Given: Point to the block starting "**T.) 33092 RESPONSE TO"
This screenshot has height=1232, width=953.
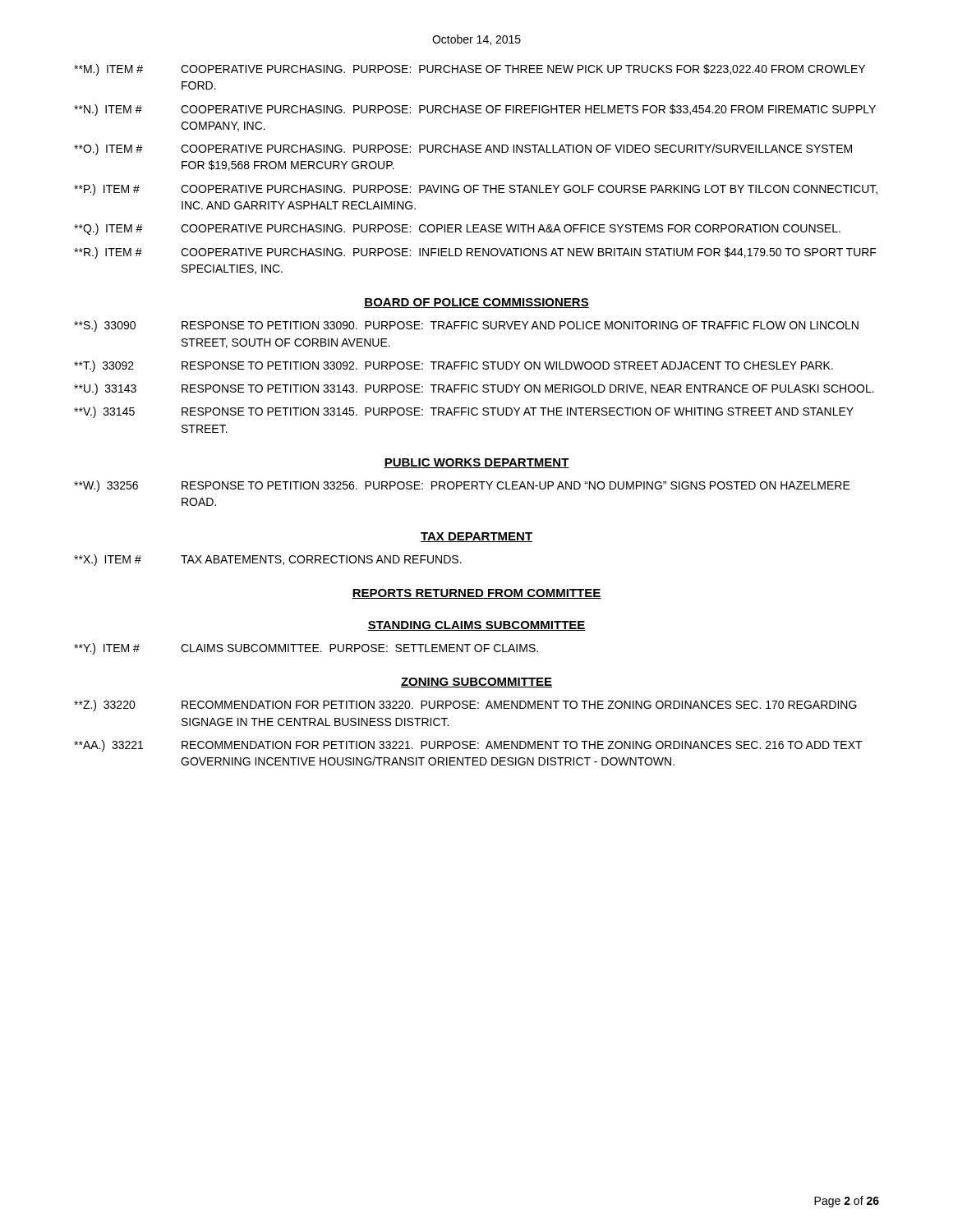Looking at the screenshot, I should click(476, 365).
